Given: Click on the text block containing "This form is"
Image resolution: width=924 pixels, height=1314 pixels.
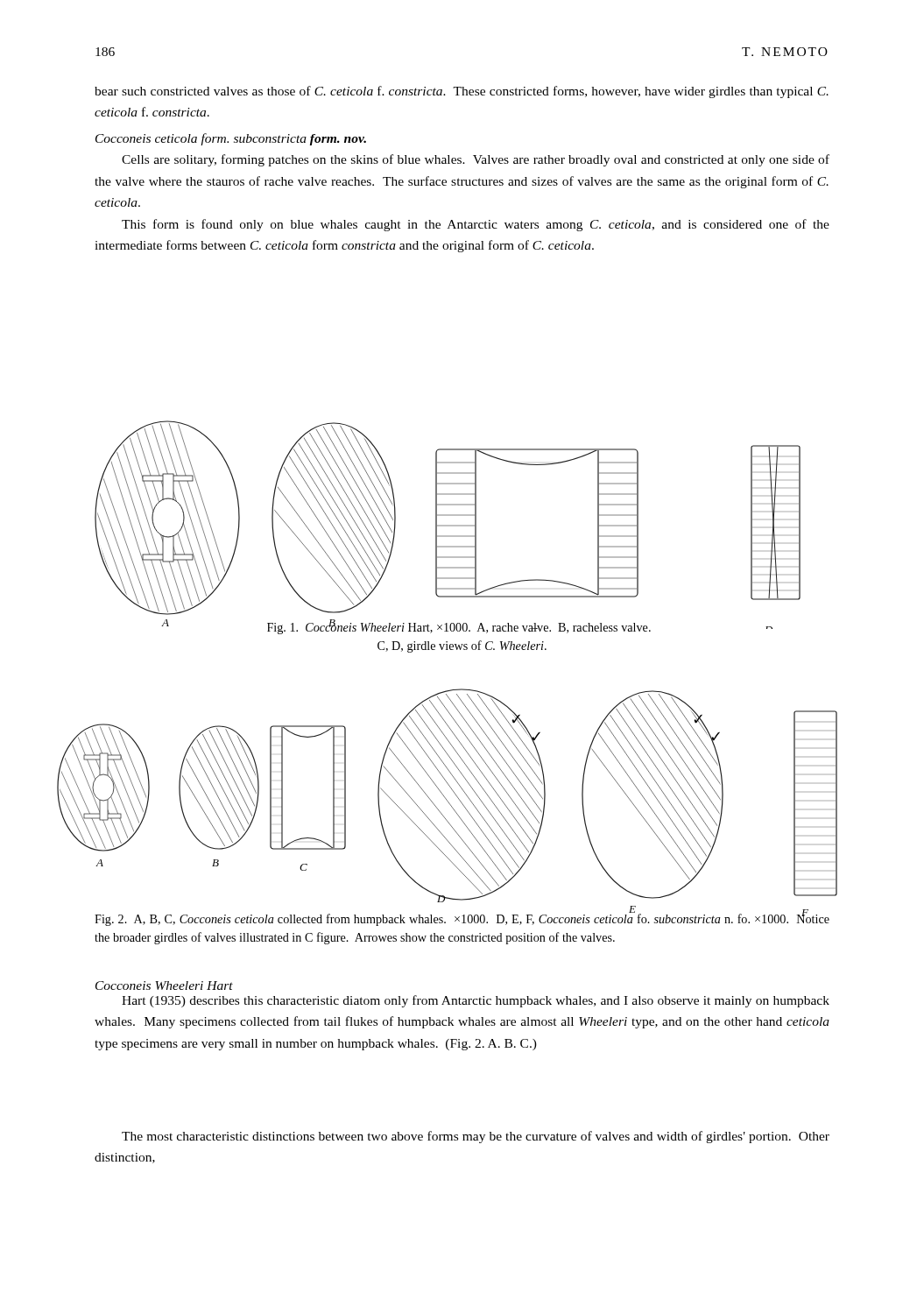Looking at the screenshot, I should 462,234.
